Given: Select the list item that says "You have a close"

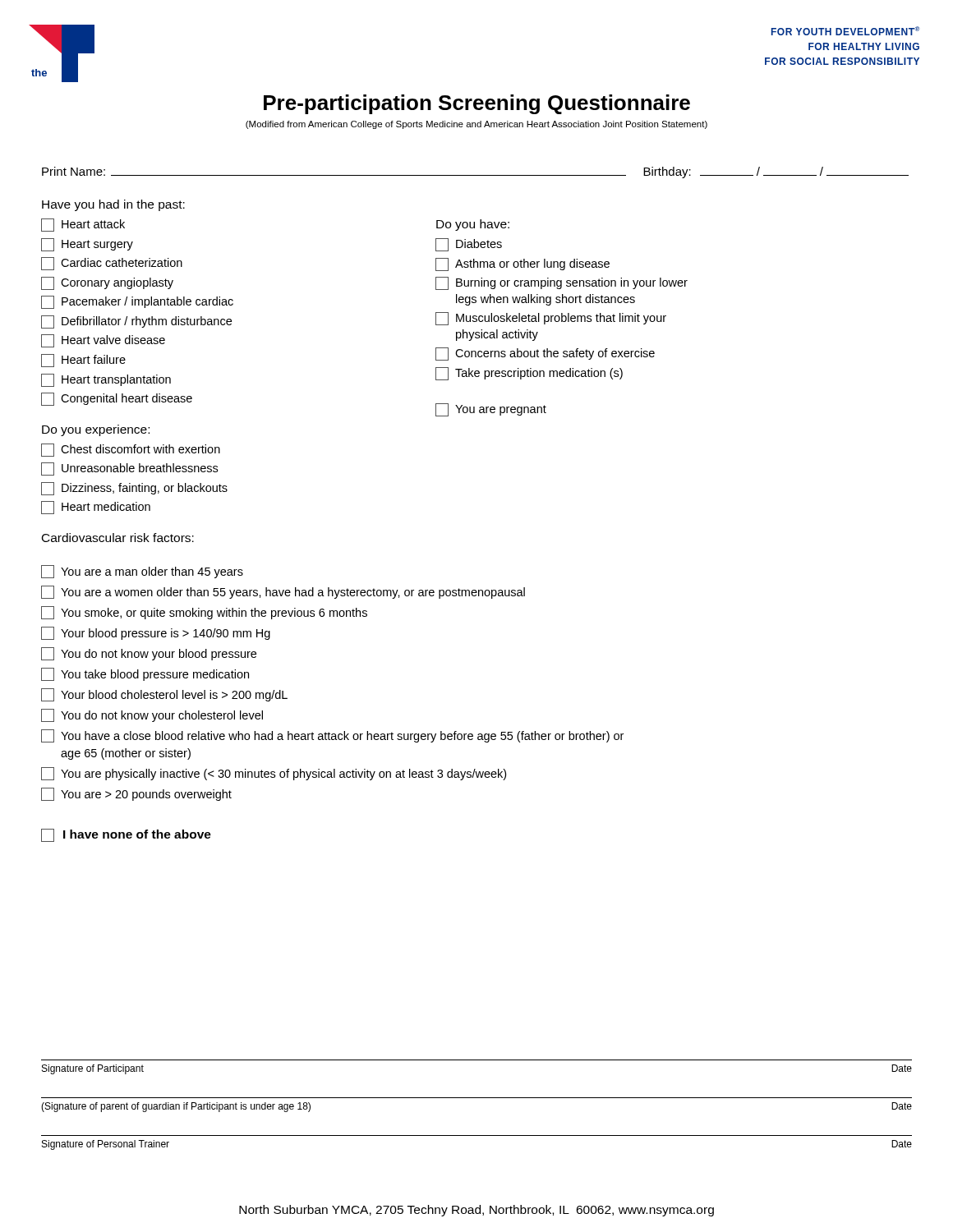Looking at the screenshot, I should 333,745.
